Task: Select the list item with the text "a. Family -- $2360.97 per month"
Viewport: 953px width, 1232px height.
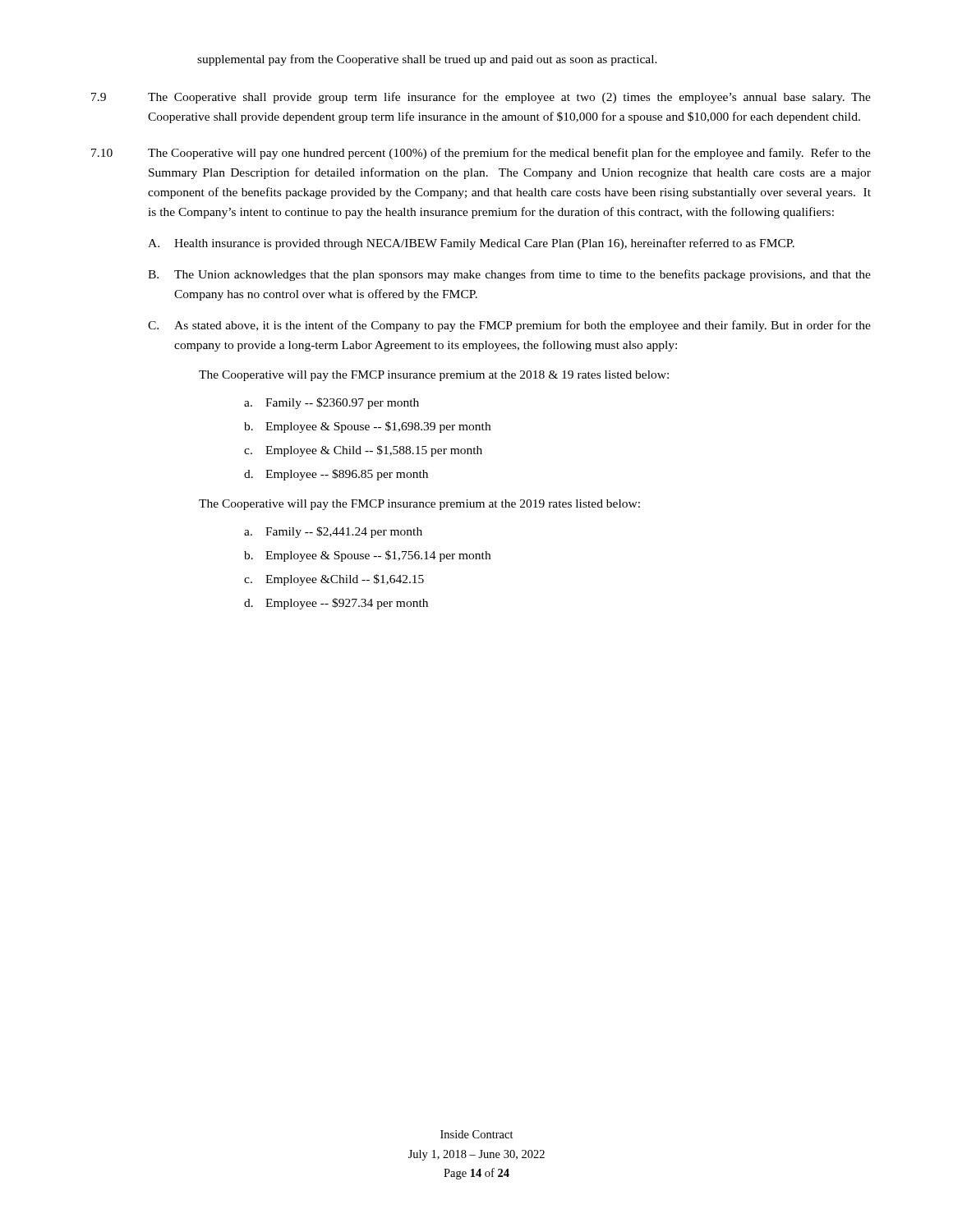Action: 331,403
